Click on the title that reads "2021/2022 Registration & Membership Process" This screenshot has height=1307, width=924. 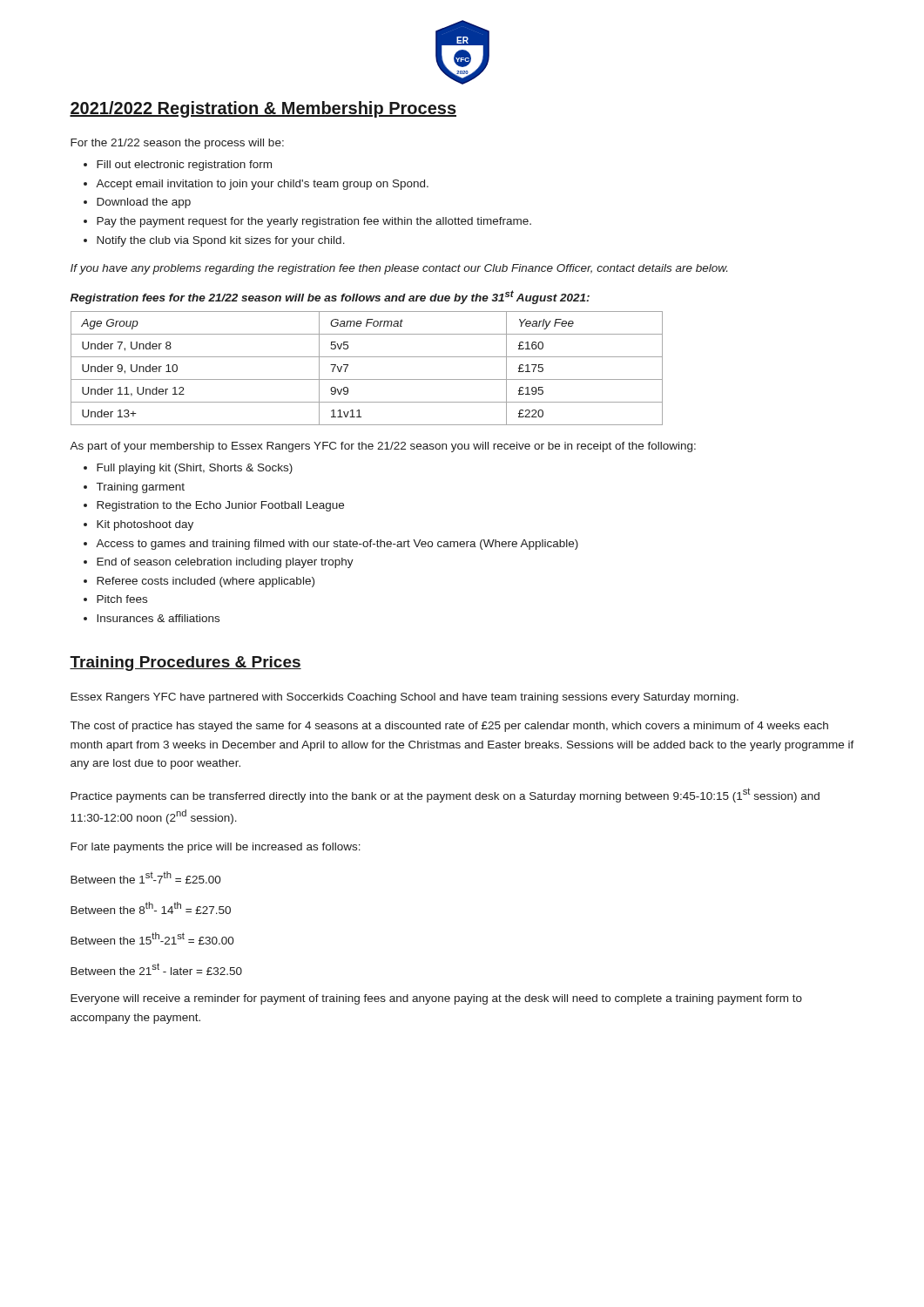pos(462,108)
